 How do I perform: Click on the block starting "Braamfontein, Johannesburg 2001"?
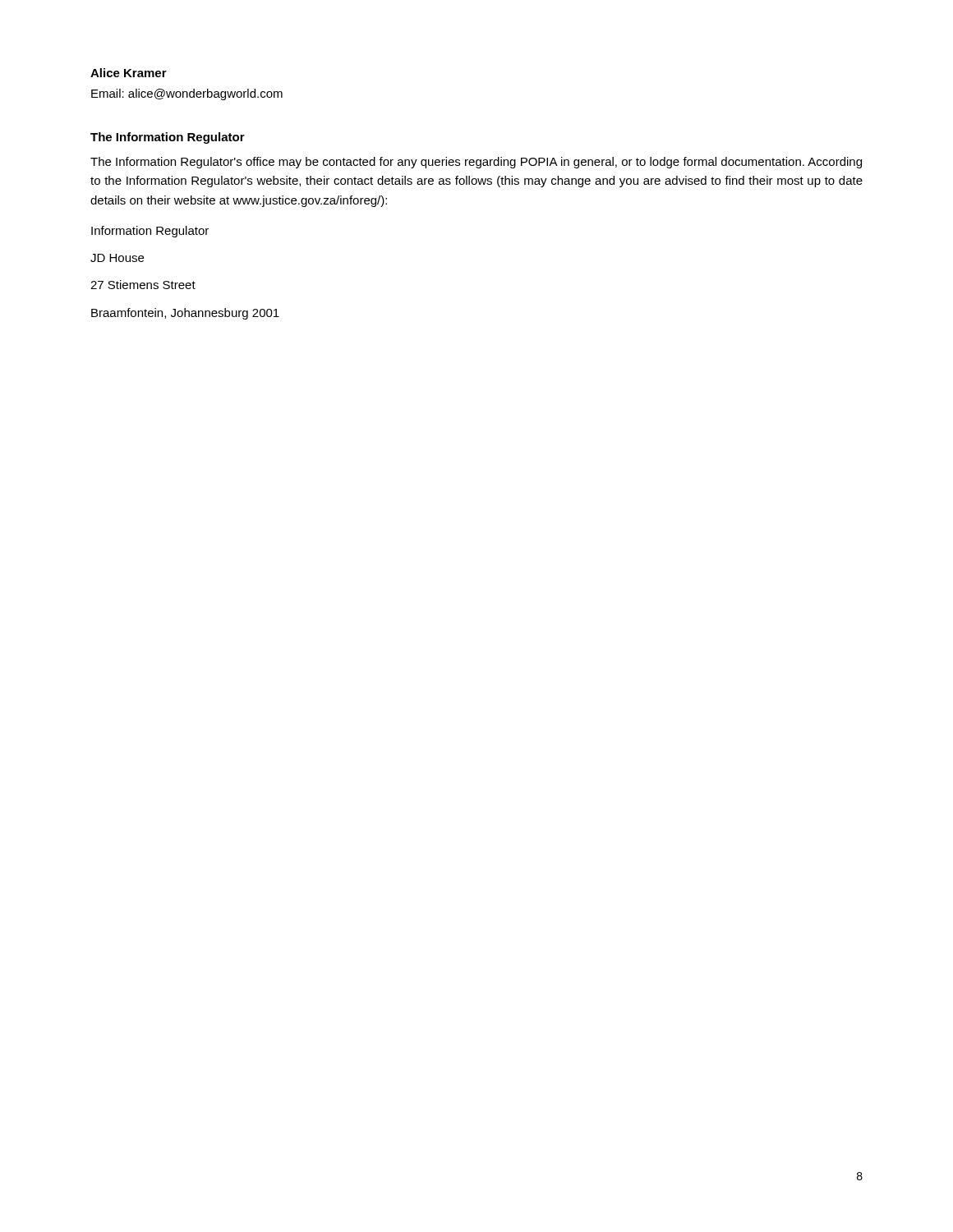pos(185,312)
